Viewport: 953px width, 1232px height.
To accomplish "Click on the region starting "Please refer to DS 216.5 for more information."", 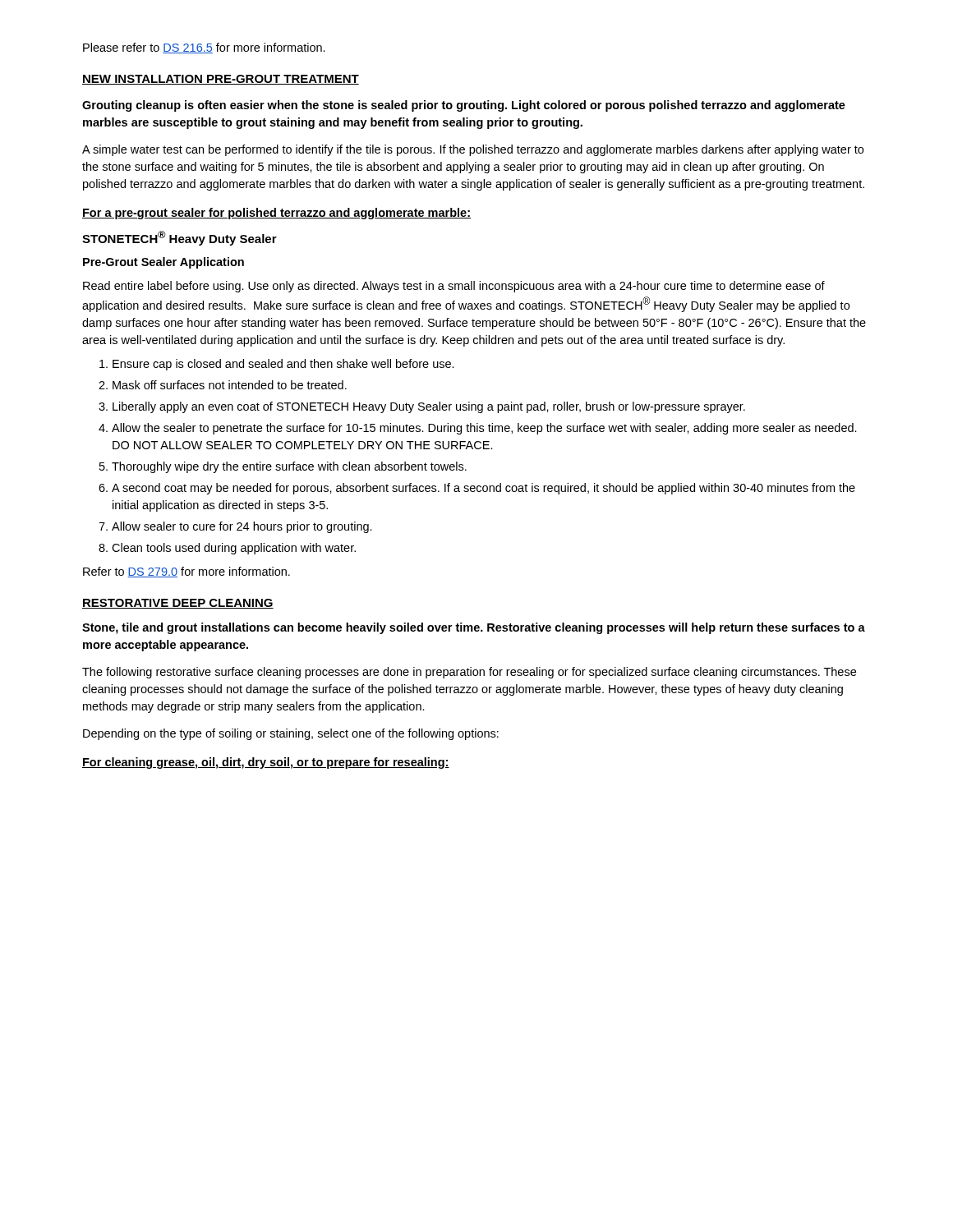I will click(x=204, y=48).
